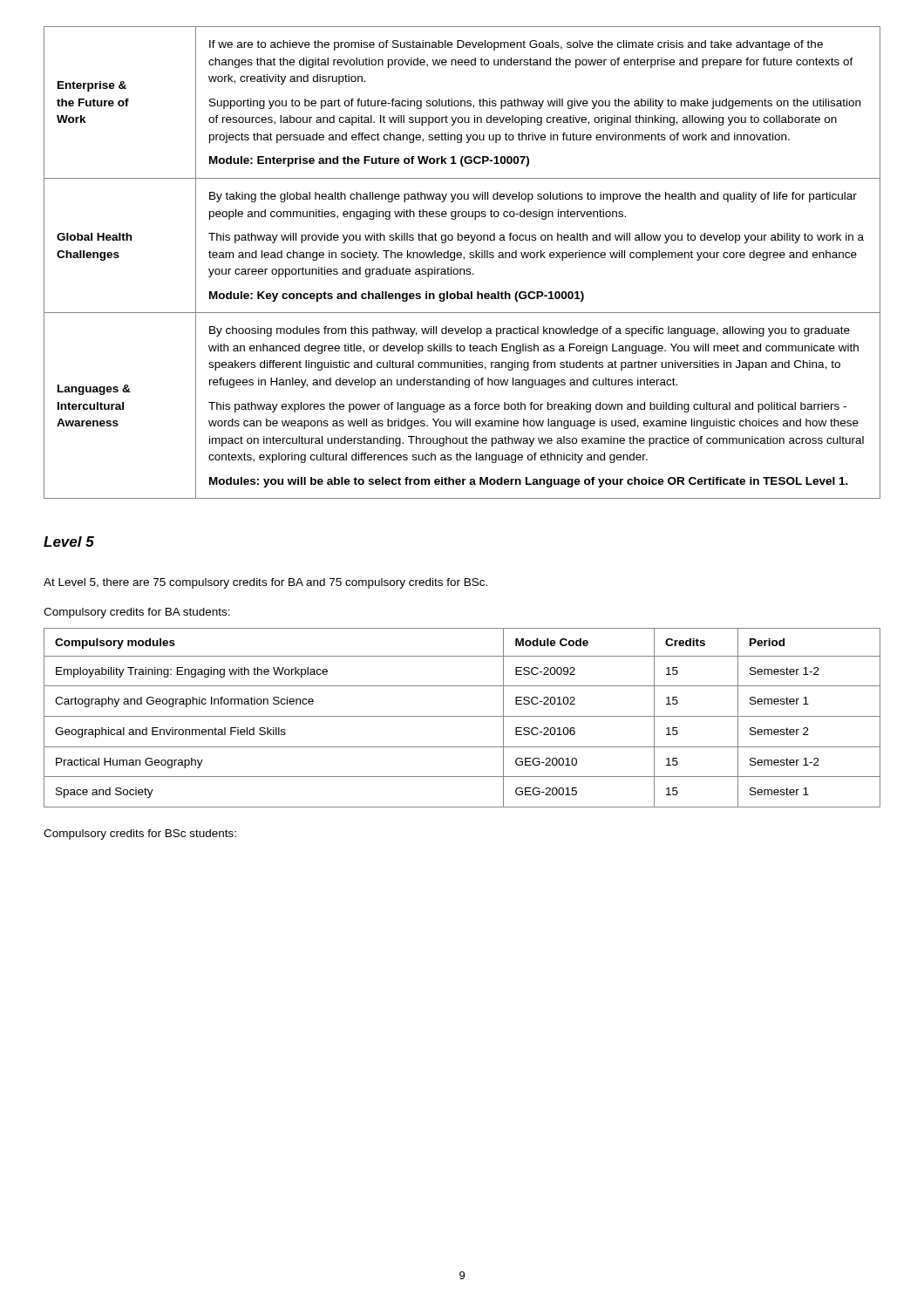Viewport: 924px width, 1308px height.
Task: Find the table that mentions "Languages & Intercultural Awareness"
Action: (x=462, y=263)
